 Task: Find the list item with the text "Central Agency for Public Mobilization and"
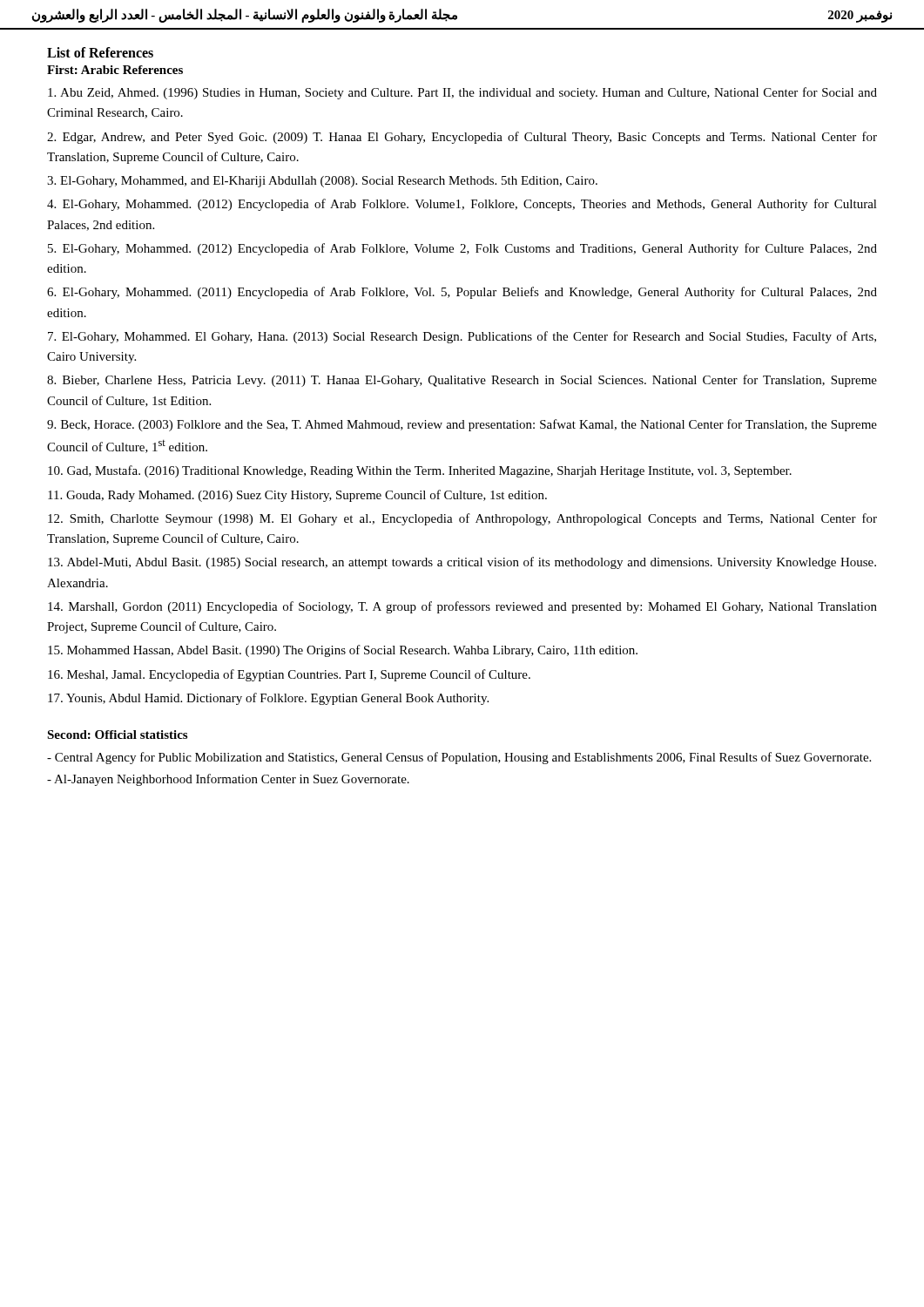click(460, 757)
